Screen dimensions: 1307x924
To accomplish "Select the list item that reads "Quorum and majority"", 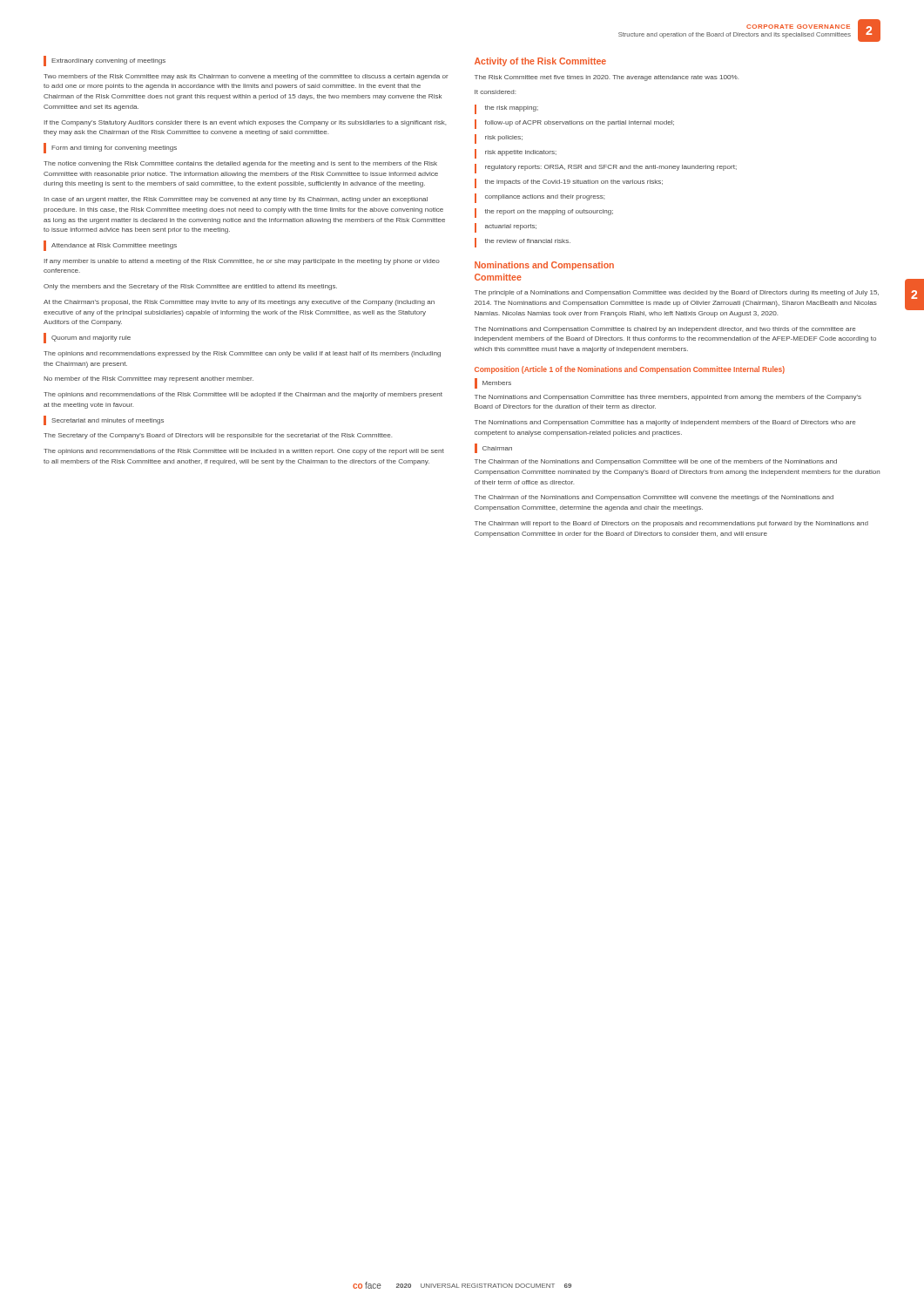I will (87, 338).
